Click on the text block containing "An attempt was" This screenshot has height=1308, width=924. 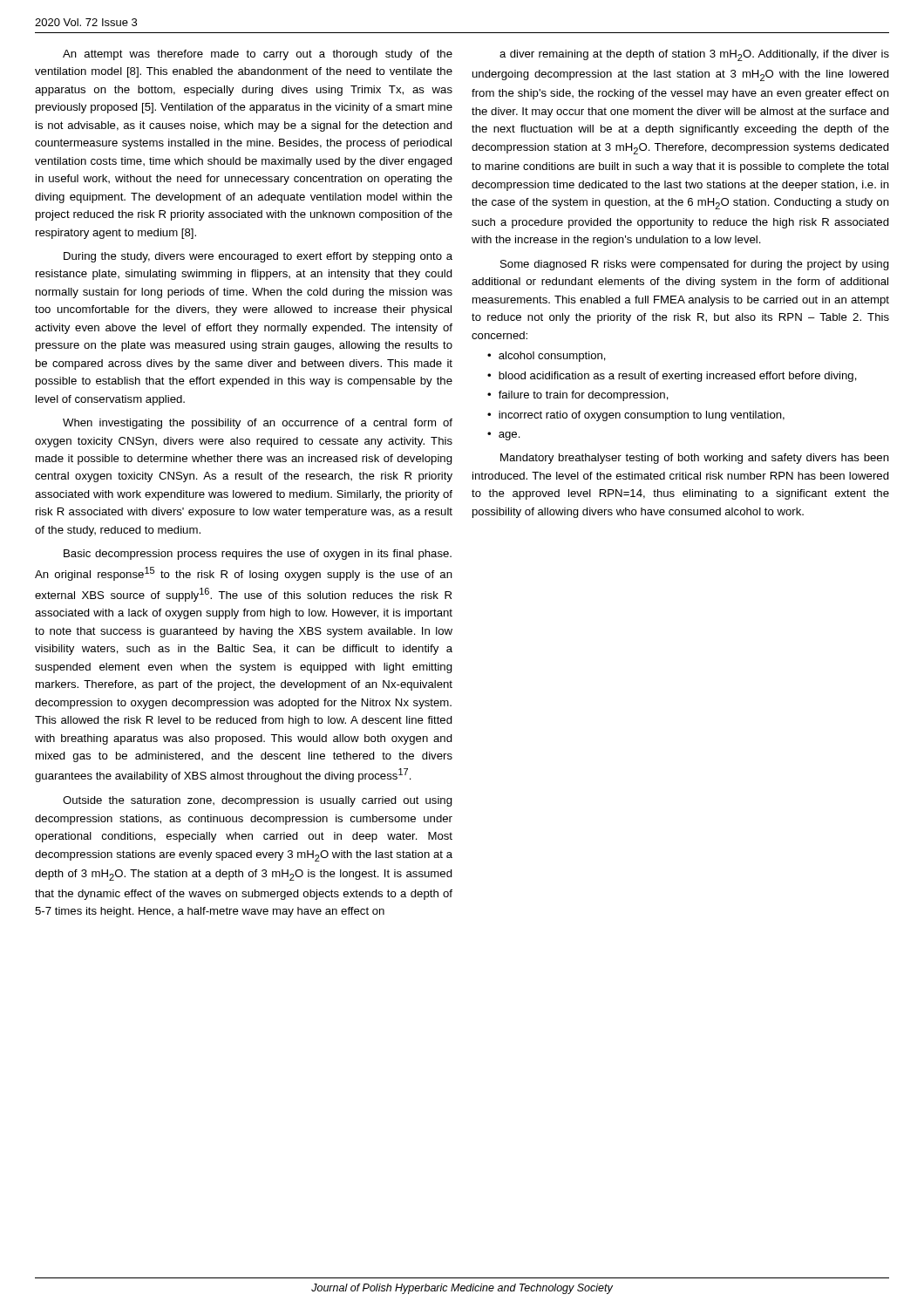coord(244,143)
